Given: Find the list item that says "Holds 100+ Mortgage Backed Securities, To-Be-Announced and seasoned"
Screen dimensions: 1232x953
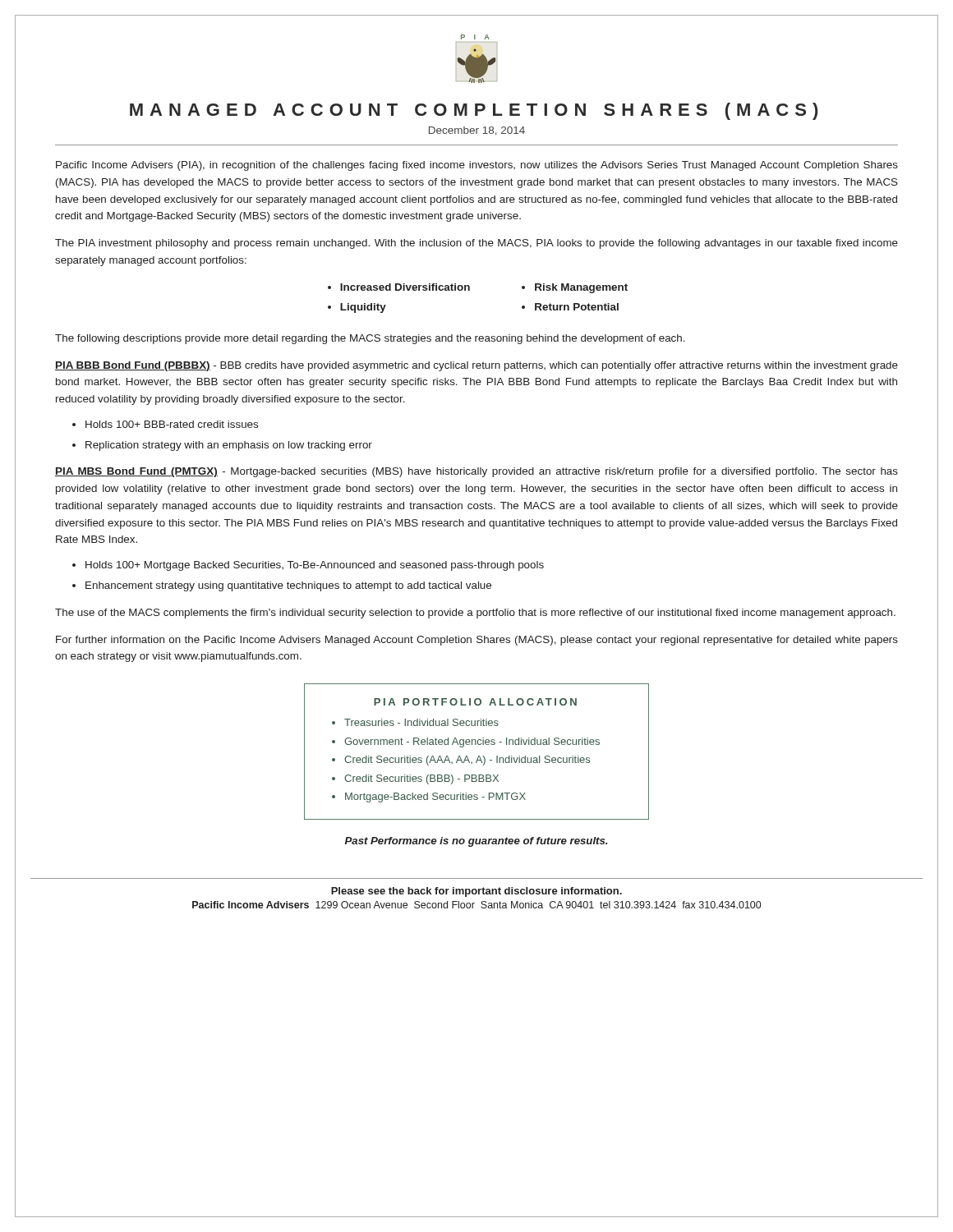Looking at the screenshot, I should pos(314,565).
